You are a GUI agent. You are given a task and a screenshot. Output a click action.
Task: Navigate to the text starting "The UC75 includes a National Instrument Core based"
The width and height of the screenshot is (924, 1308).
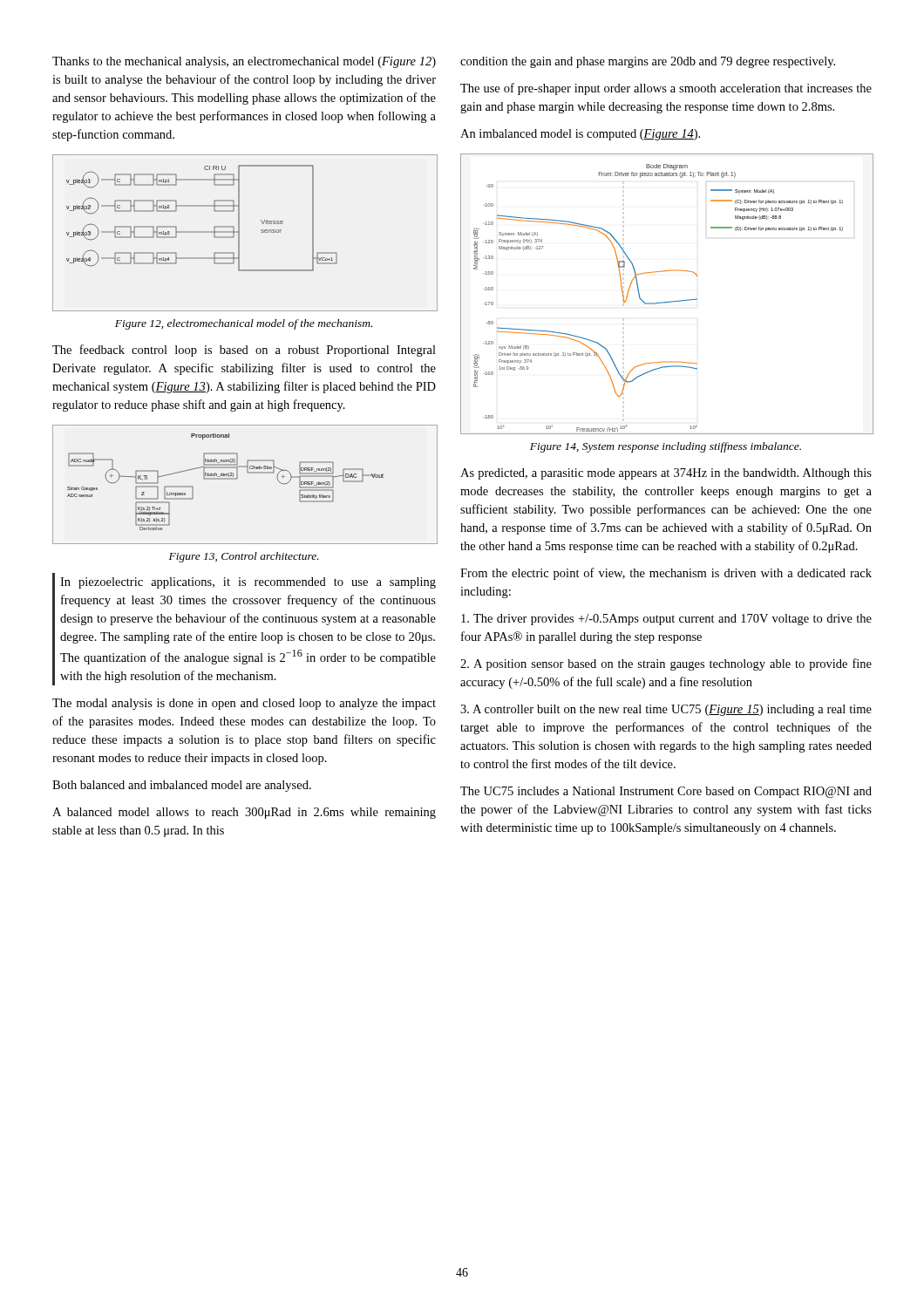pyautogui.click(x=666, y=810)
